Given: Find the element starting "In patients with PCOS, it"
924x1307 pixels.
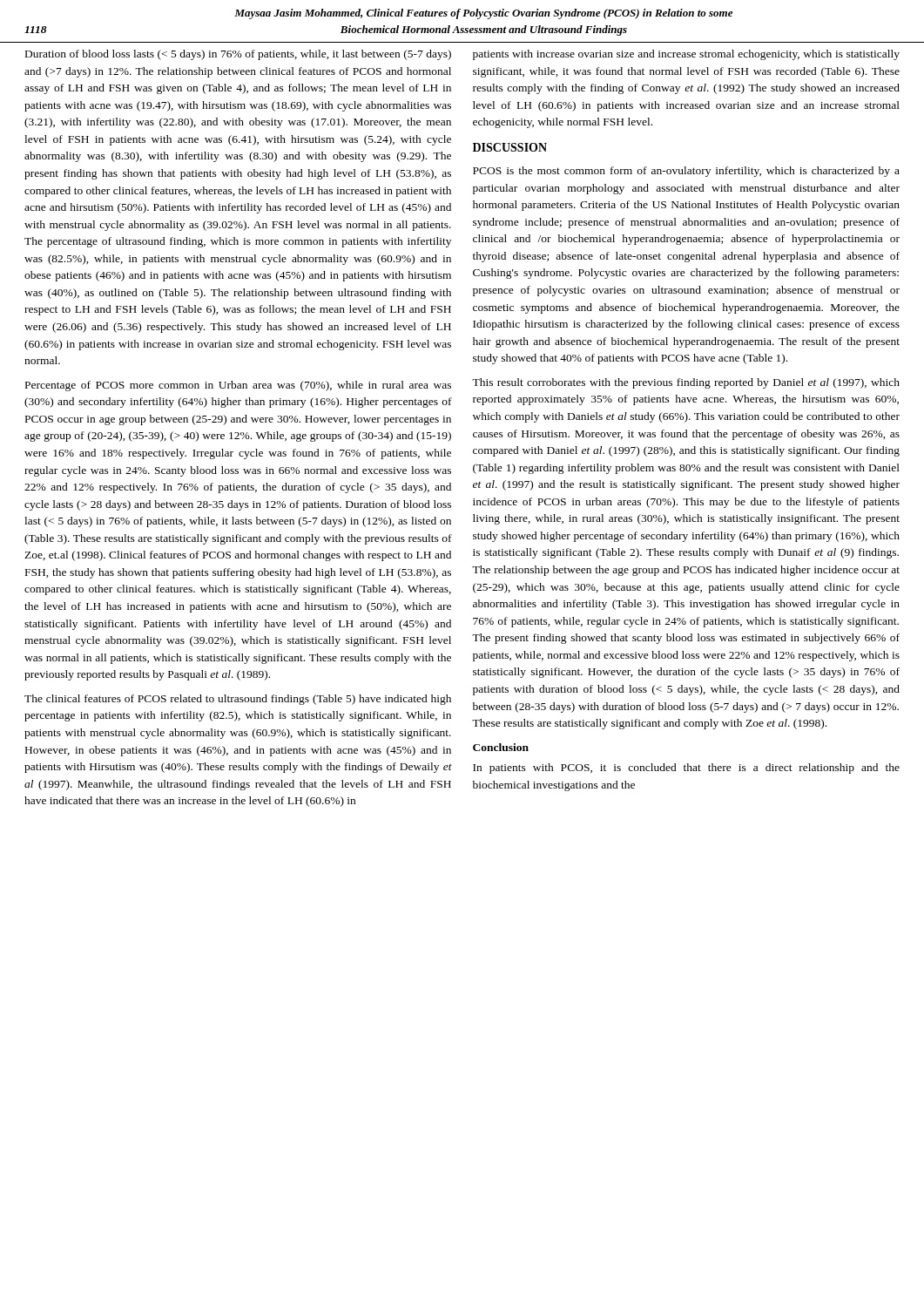Looking at the screenshot, I should 686,776.
